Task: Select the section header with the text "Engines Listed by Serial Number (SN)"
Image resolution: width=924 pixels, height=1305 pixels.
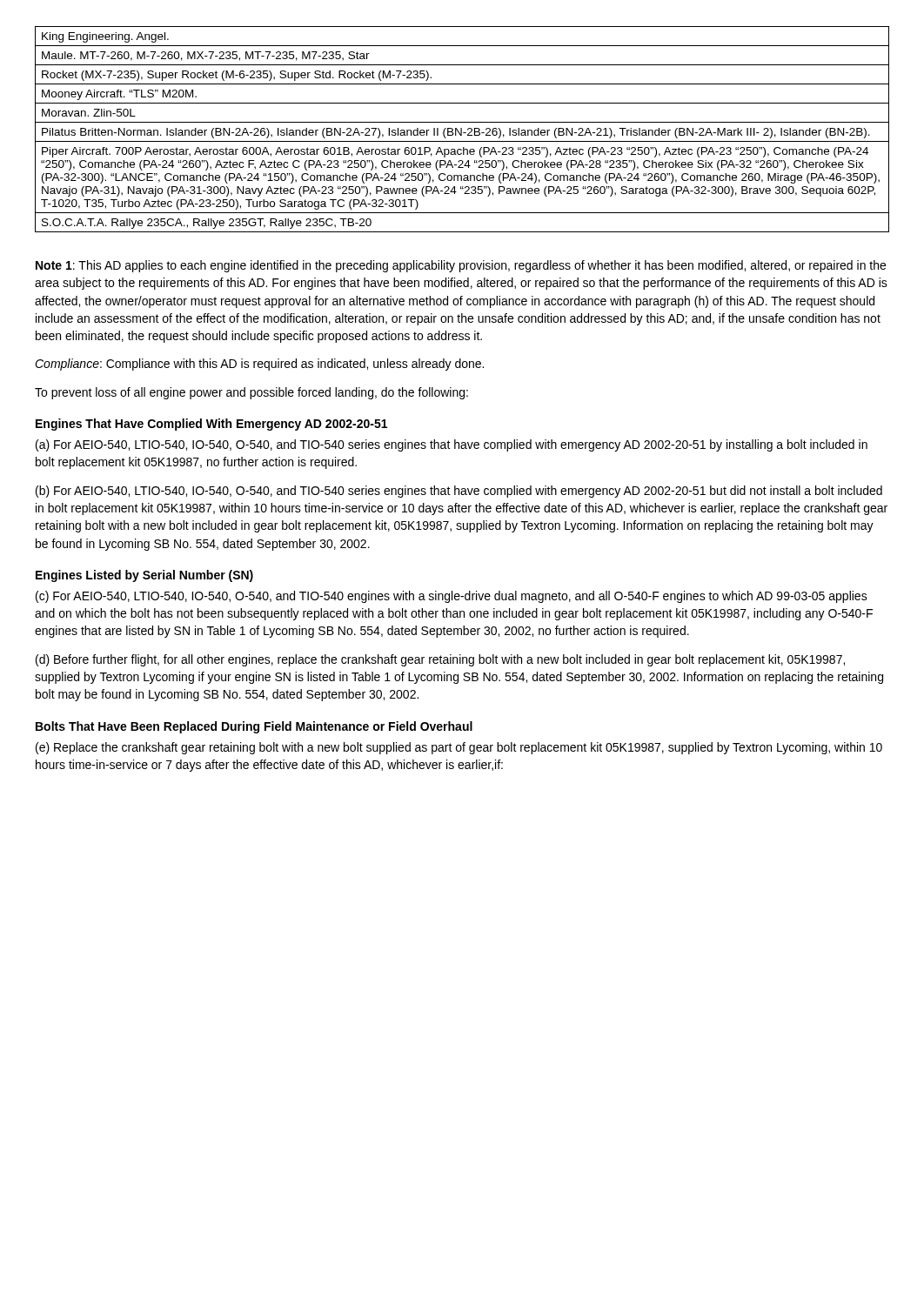Action: [x=144, y=575]
